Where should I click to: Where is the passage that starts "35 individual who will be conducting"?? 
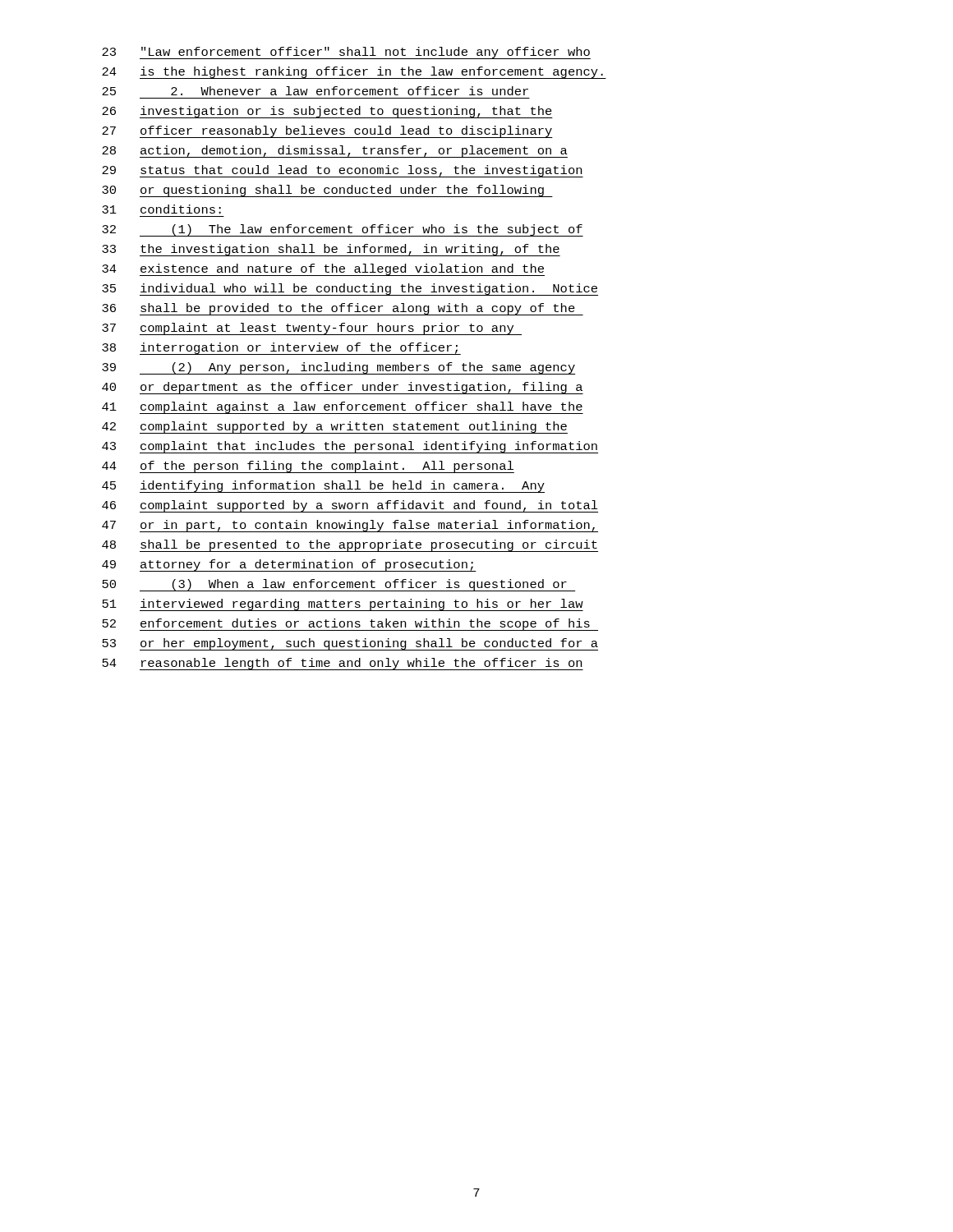[340, 289]
